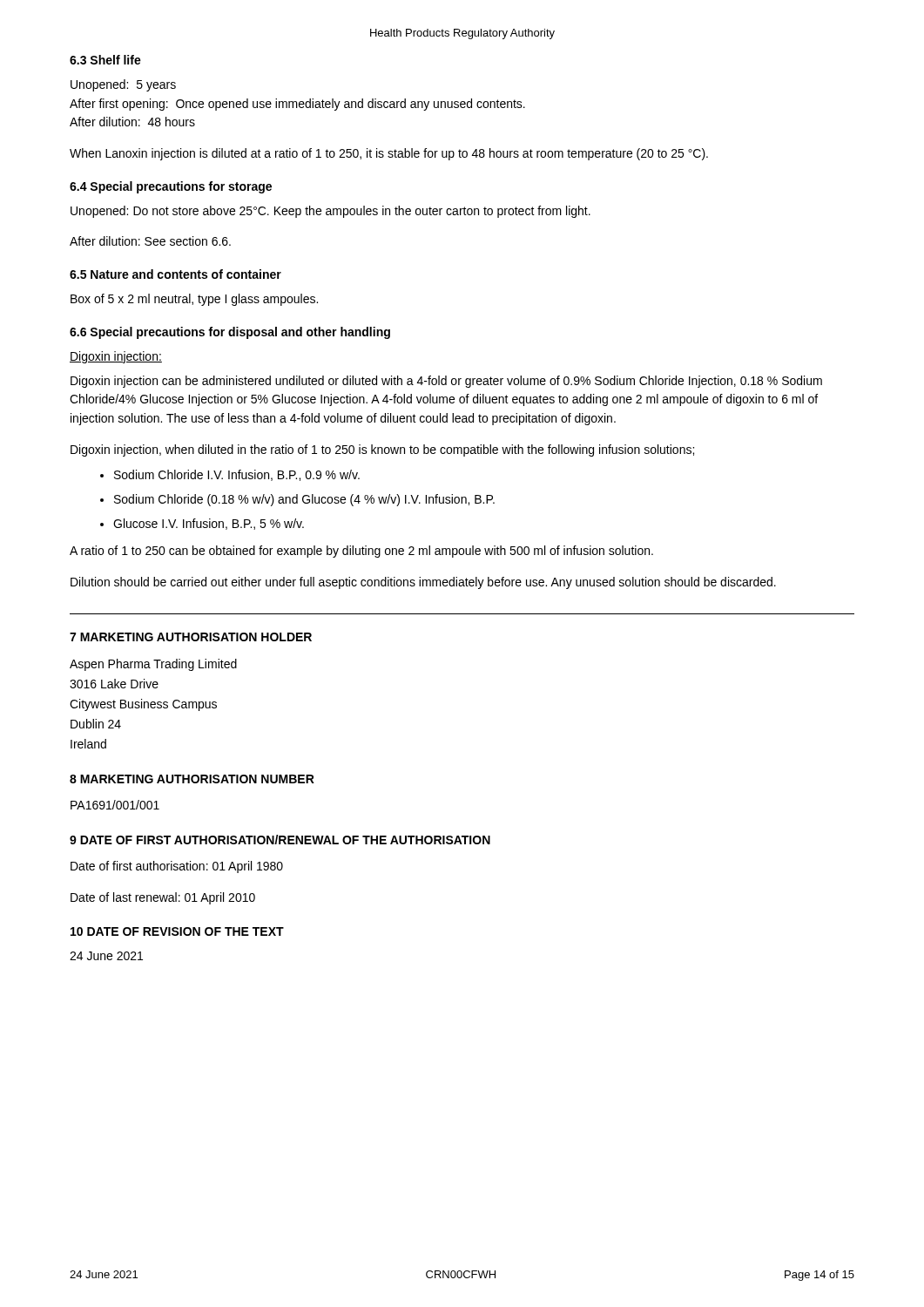Click on the region starting "6.6 Special precautions for disposal and other"
Screen dimensions: 1307x924
click(230, 332)
